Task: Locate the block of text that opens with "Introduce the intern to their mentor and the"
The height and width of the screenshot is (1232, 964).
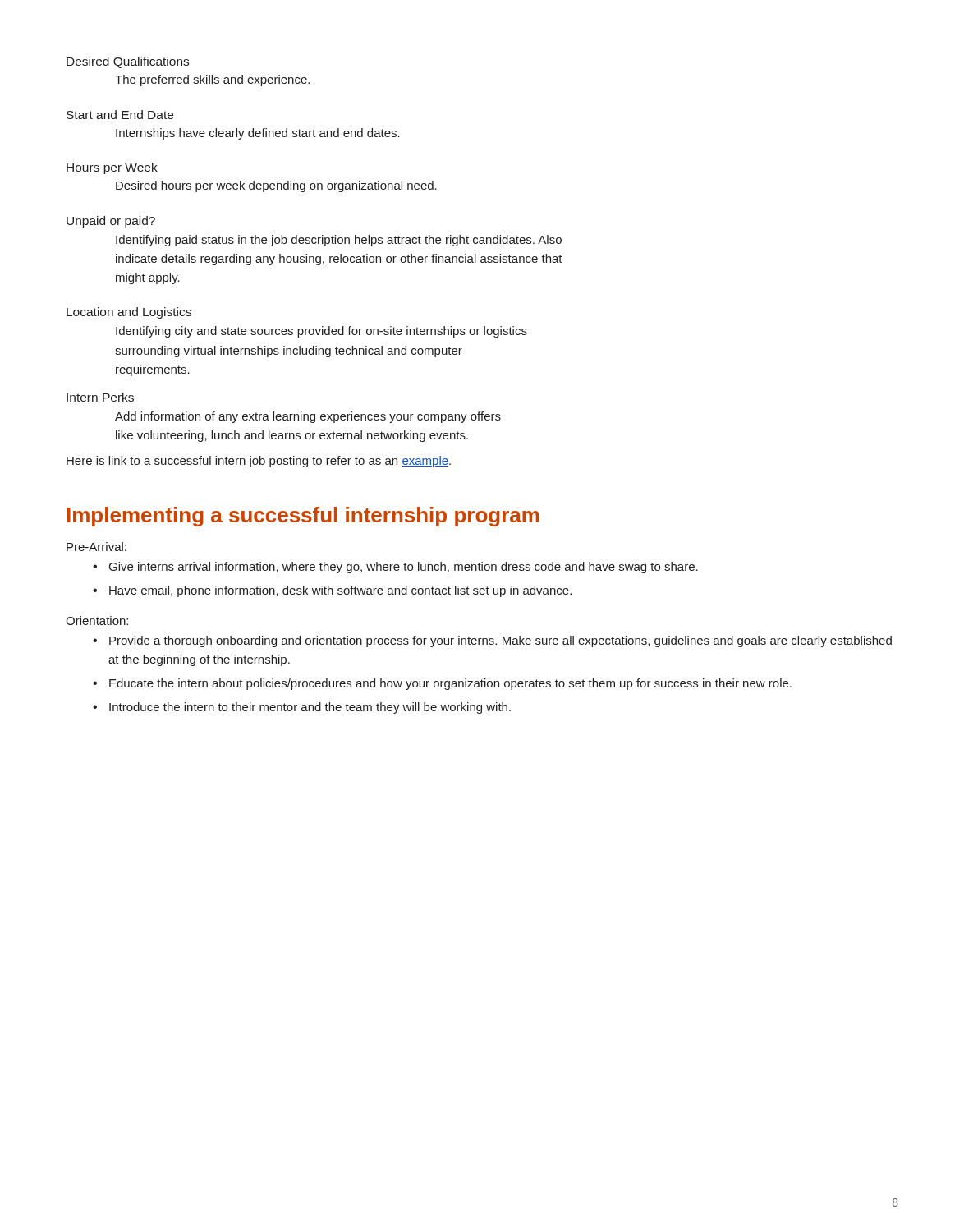Action: point(310,707)
